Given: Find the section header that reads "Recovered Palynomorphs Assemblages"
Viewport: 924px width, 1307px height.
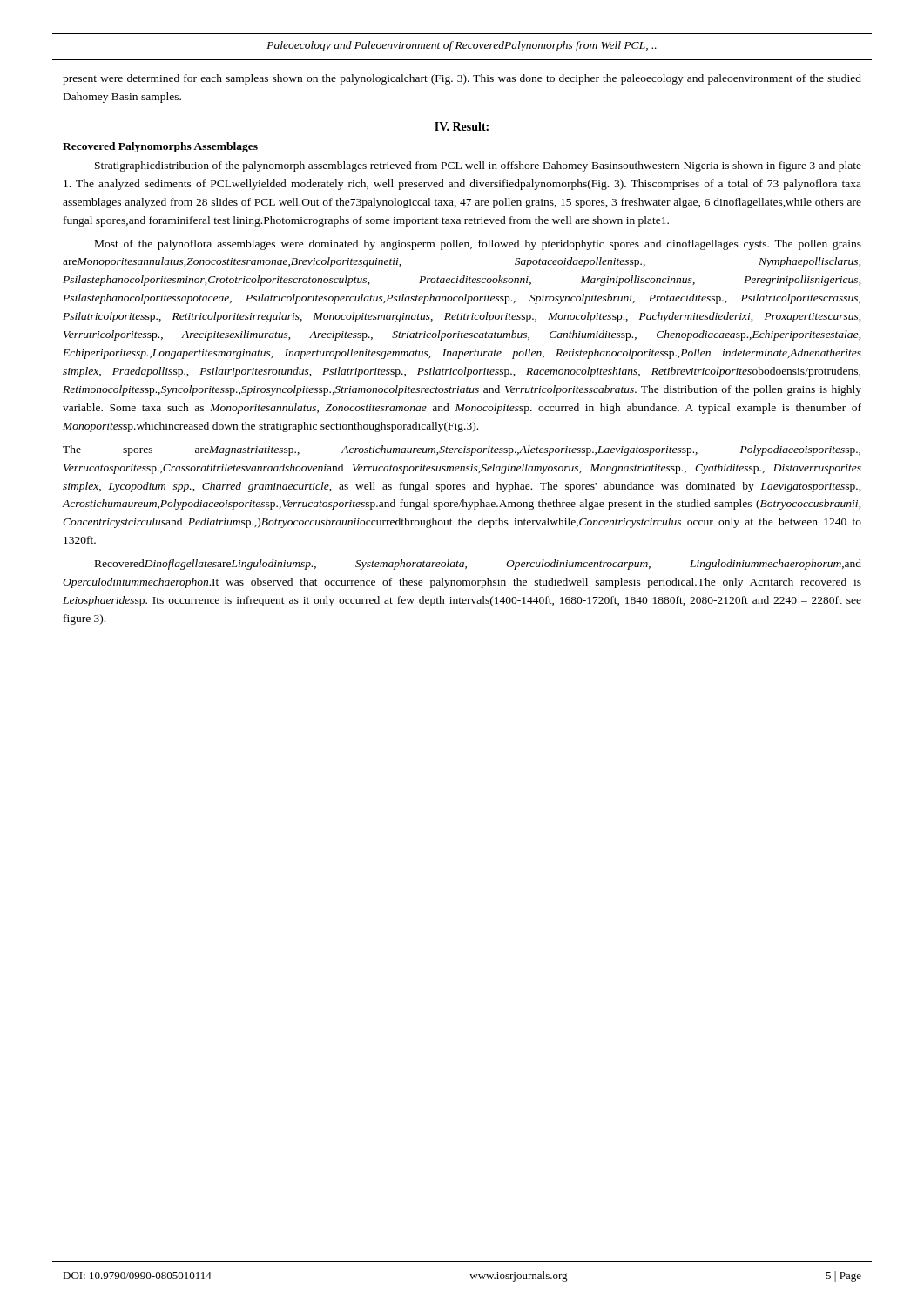Looking at the screenshot, I should pyautogui.click(x=160, y=146).
